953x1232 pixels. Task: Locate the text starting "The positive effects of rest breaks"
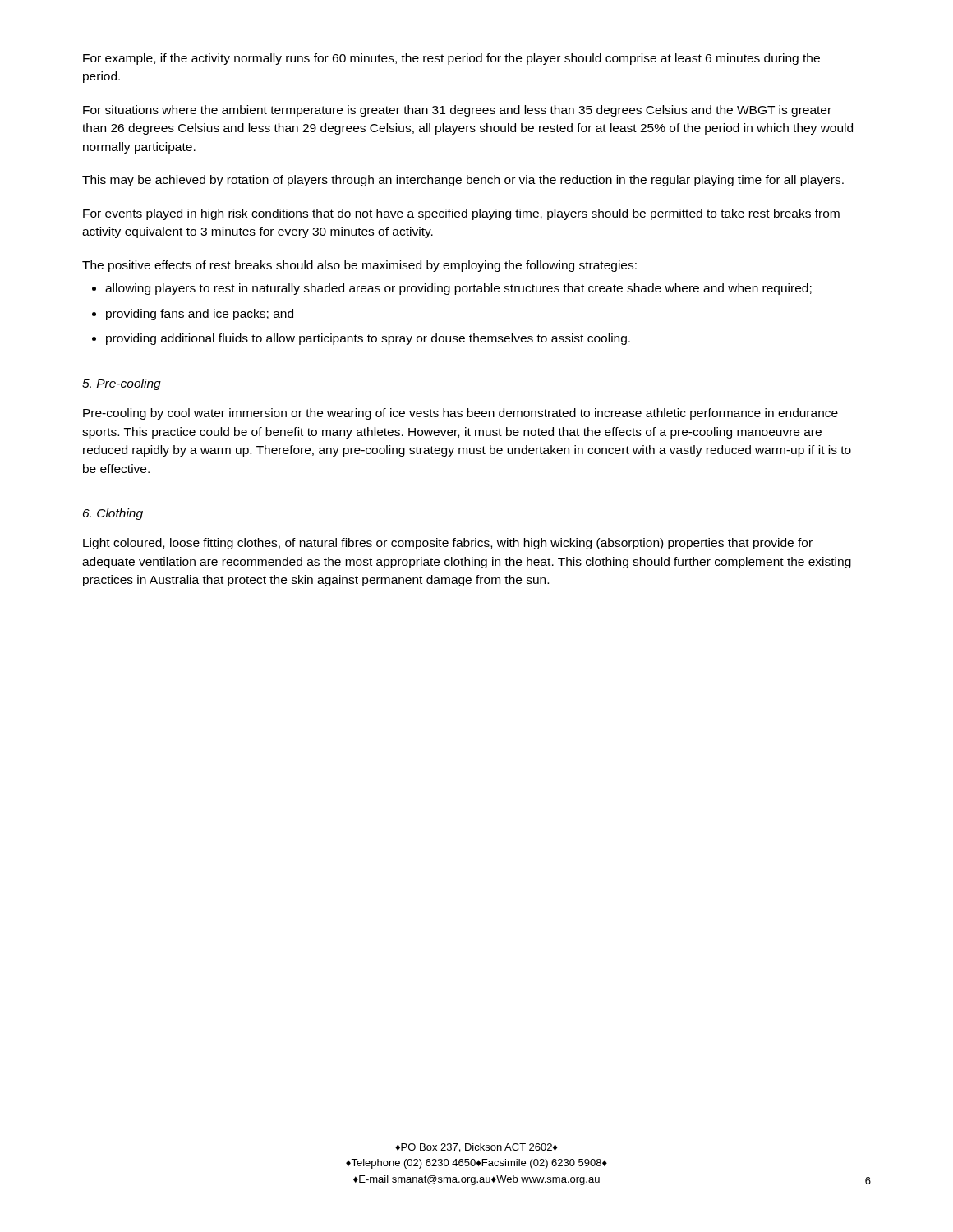360,265
